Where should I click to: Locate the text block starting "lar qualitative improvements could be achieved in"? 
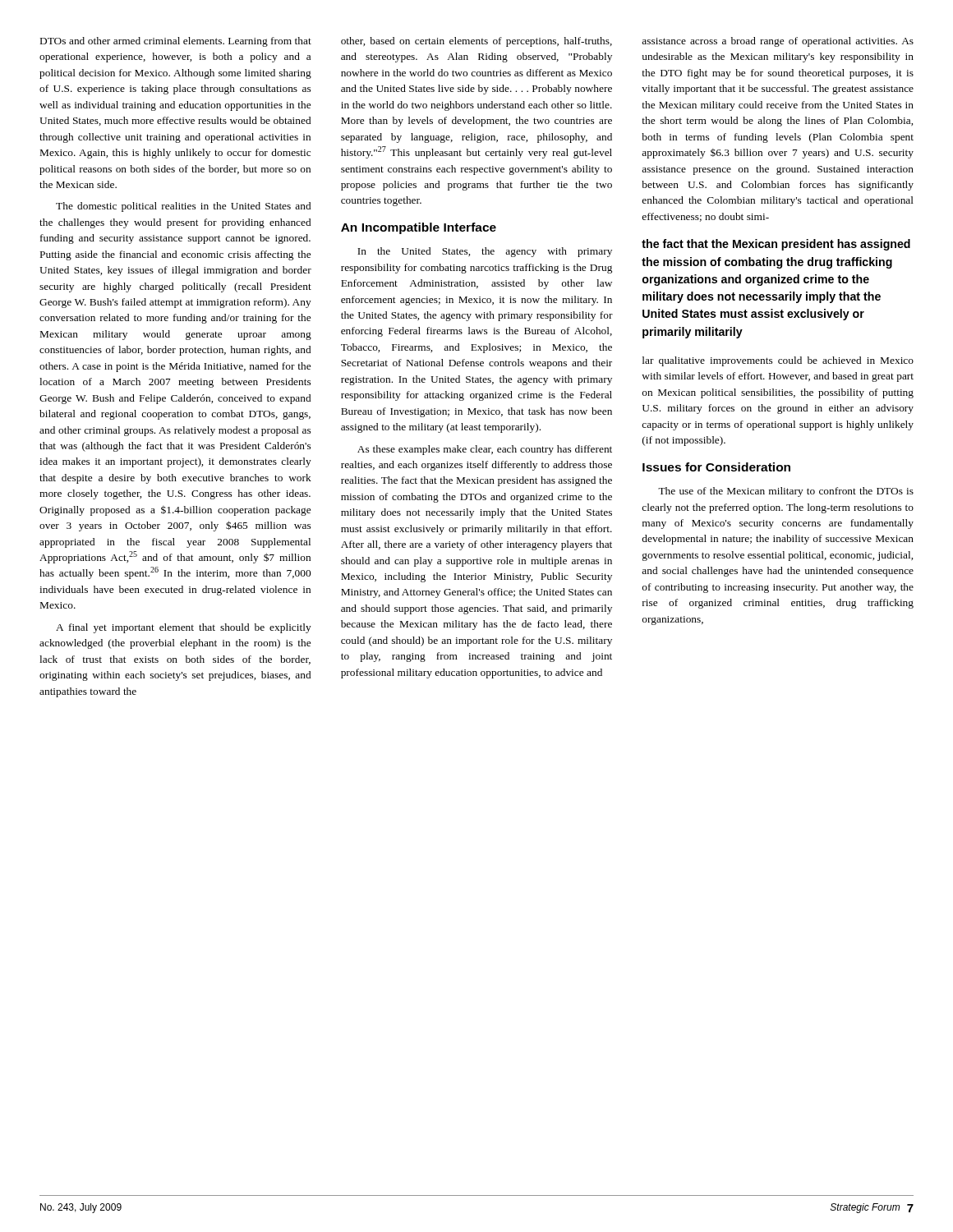click(x=778, y=400)
